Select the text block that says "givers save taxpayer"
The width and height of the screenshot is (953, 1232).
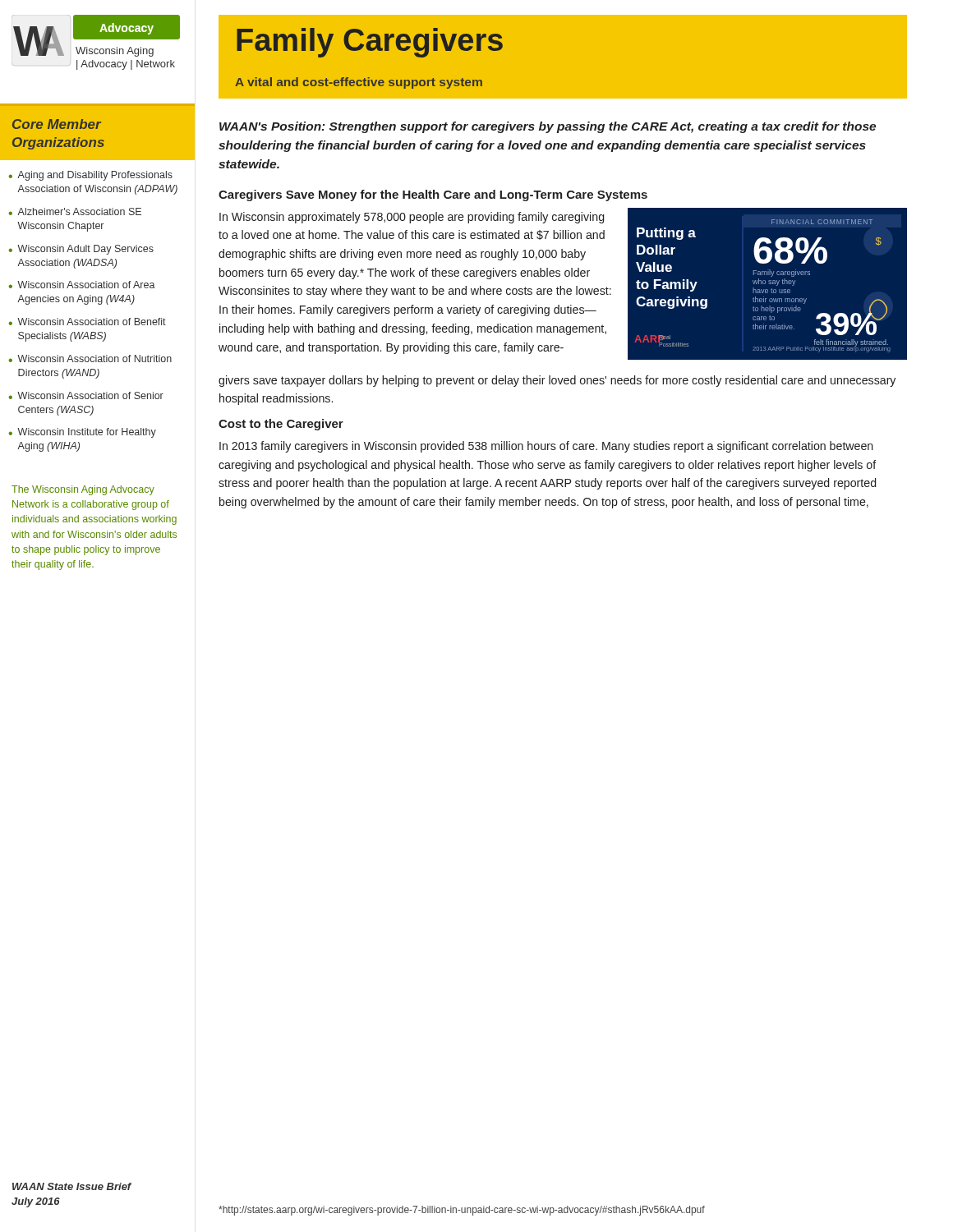[557, 389]
